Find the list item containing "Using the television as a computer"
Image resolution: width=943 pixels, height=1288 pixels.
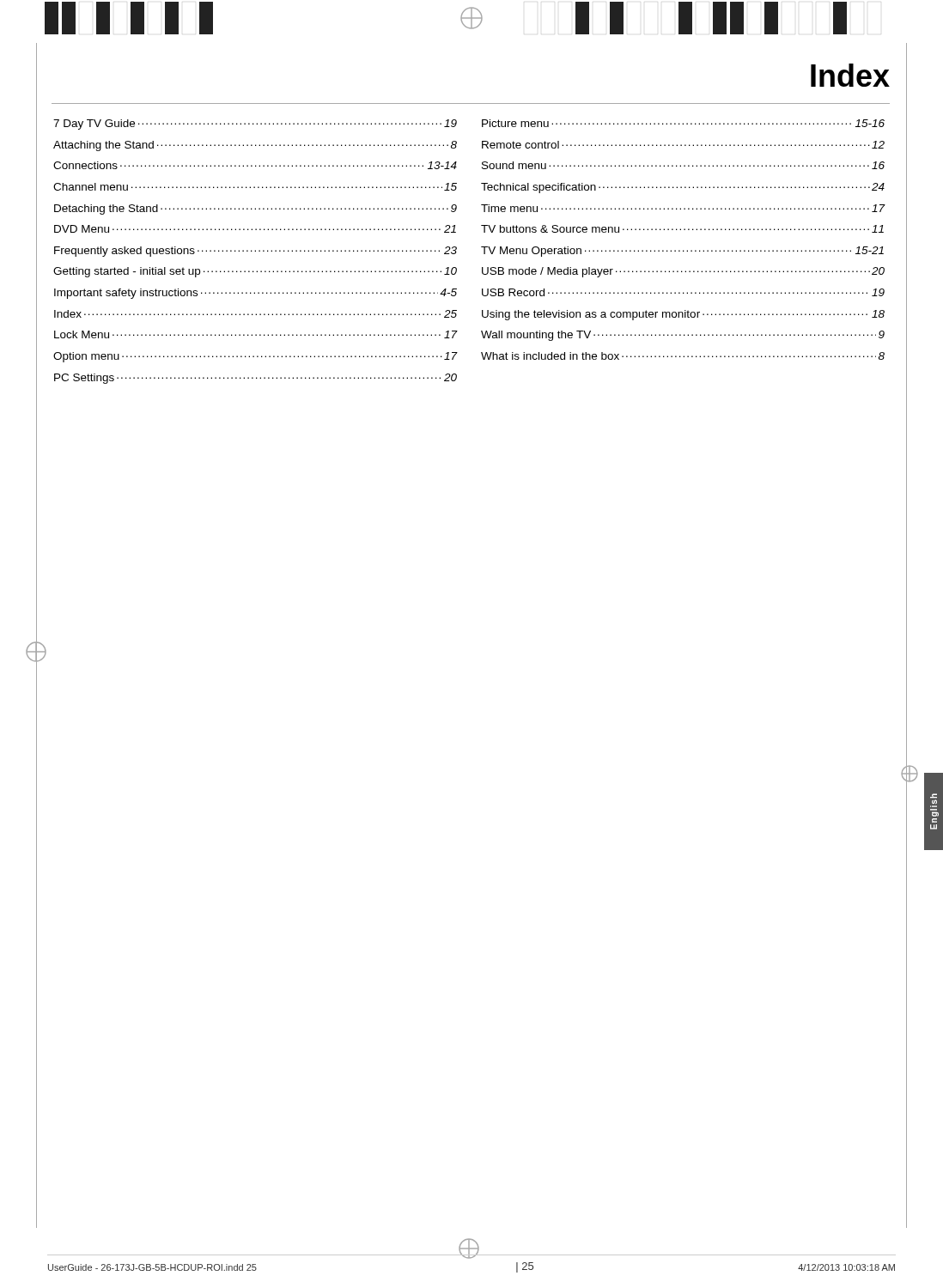683,314
